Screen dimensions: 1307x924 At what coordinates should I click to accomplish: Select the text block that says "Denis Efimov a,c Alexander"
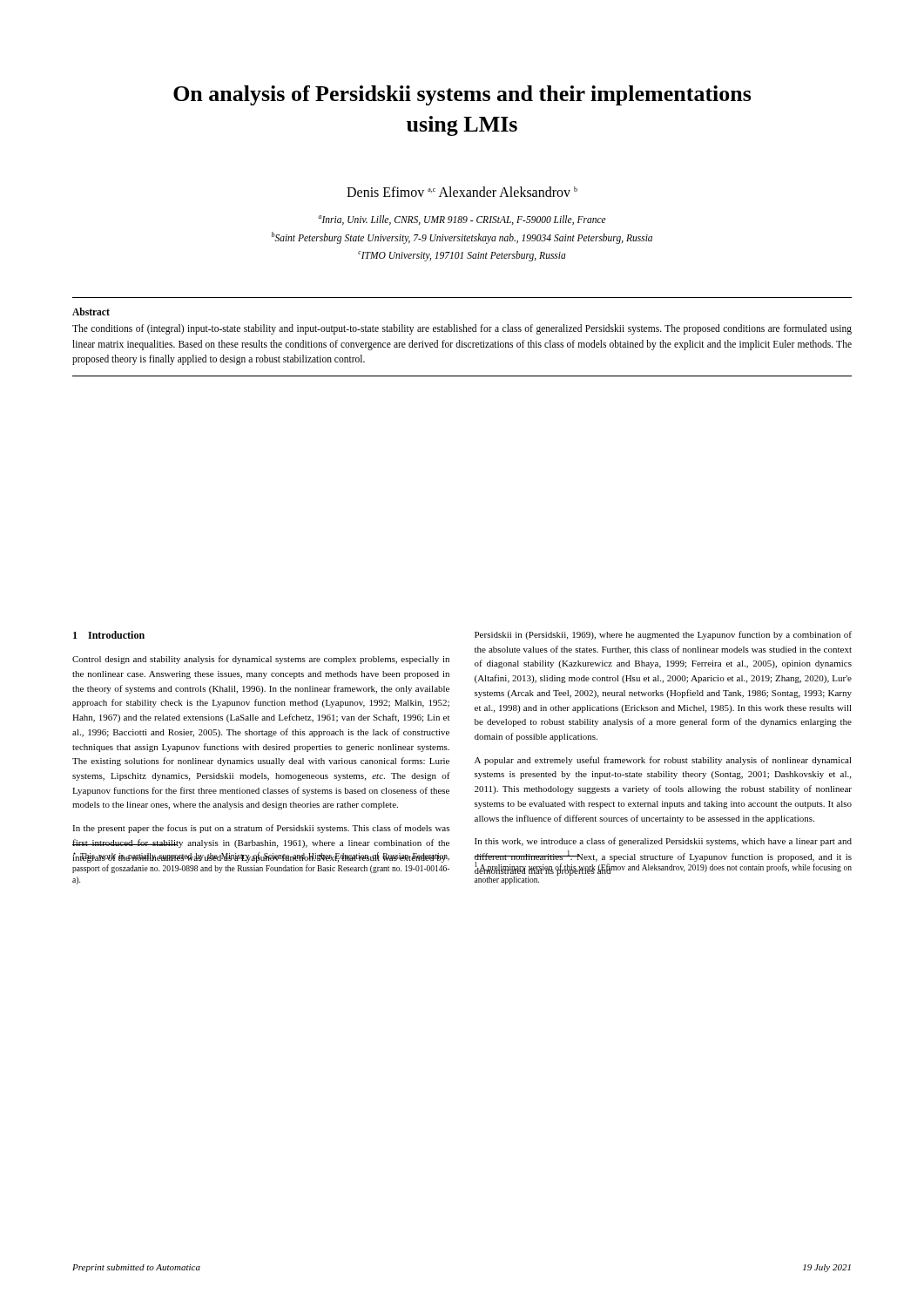(462, 192)
